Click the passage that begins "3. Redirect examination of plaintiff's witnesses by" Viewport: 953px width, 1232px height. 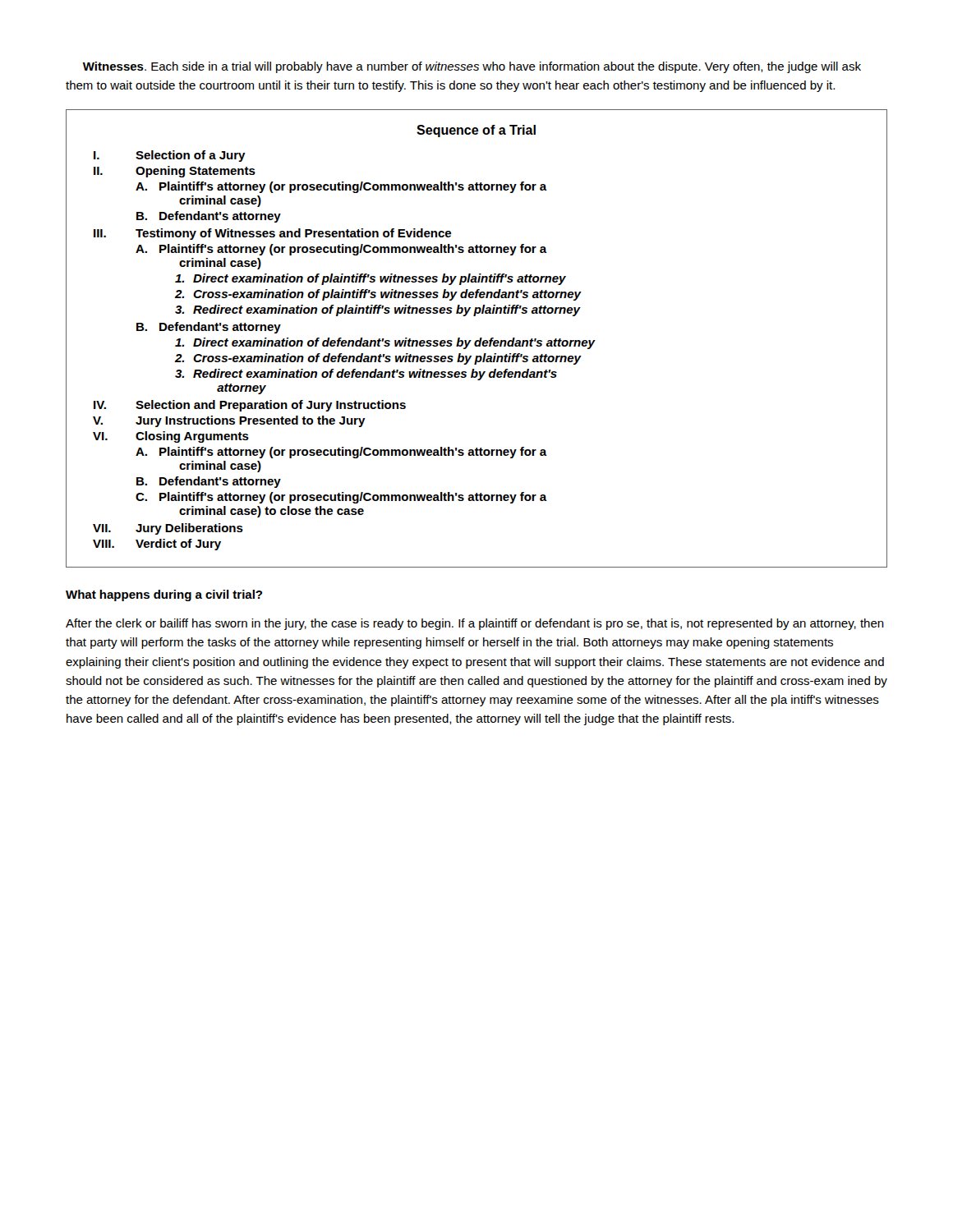(377, 309)
